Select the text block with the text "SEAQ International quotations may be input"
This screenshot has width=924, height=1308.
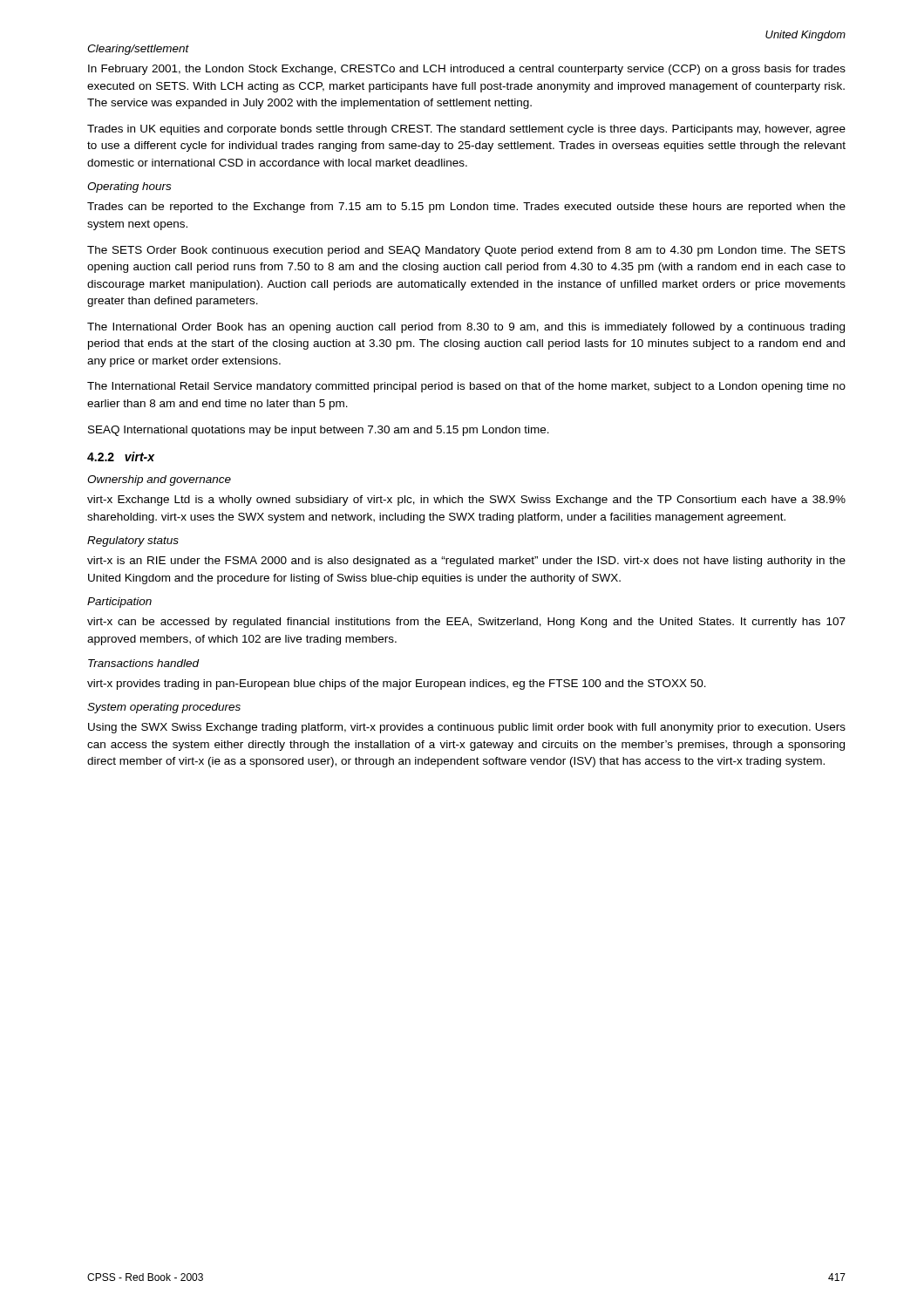point(466,429)
